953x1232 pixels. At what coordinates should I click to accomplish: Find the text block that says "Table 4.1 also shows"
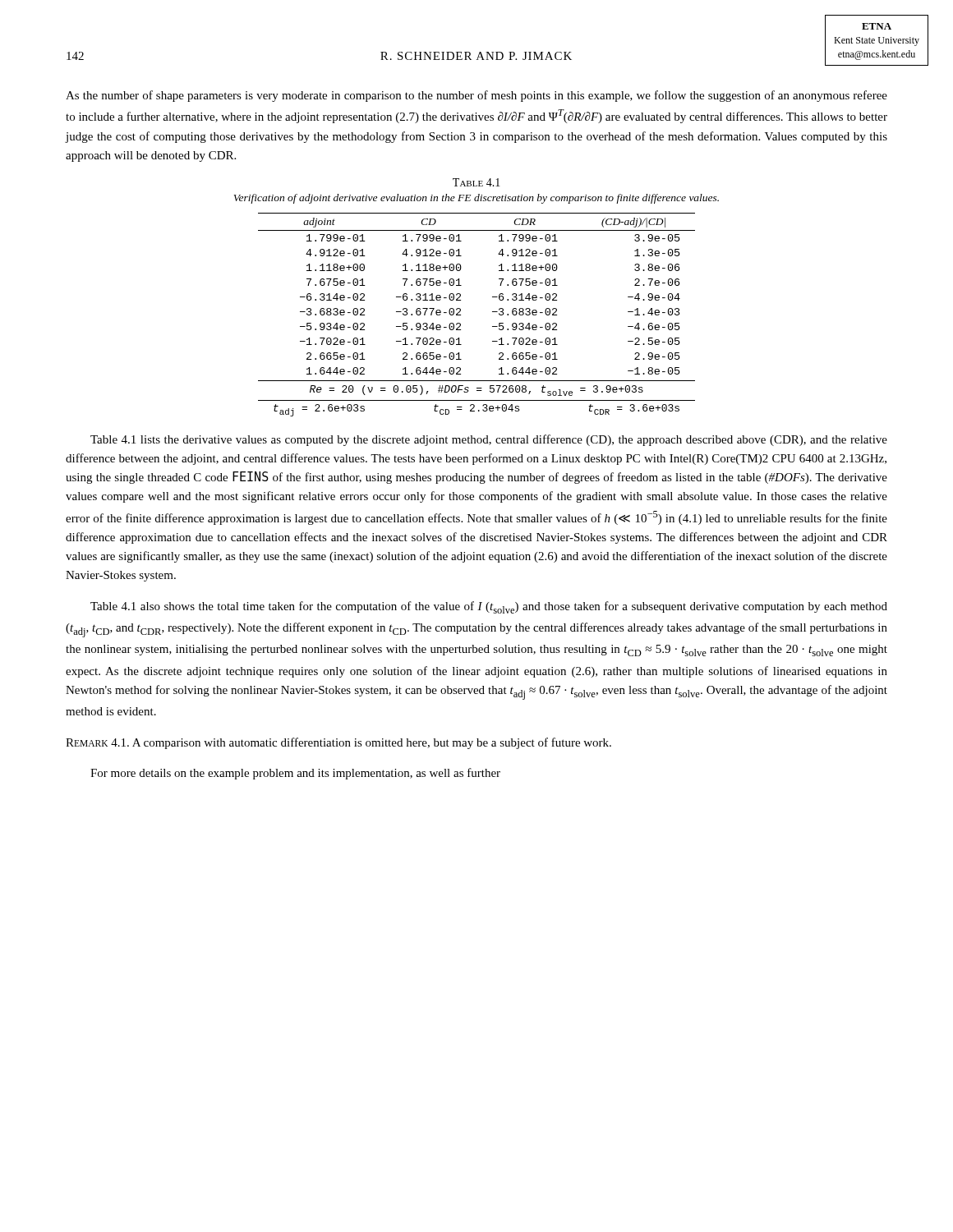coord(476,659)
